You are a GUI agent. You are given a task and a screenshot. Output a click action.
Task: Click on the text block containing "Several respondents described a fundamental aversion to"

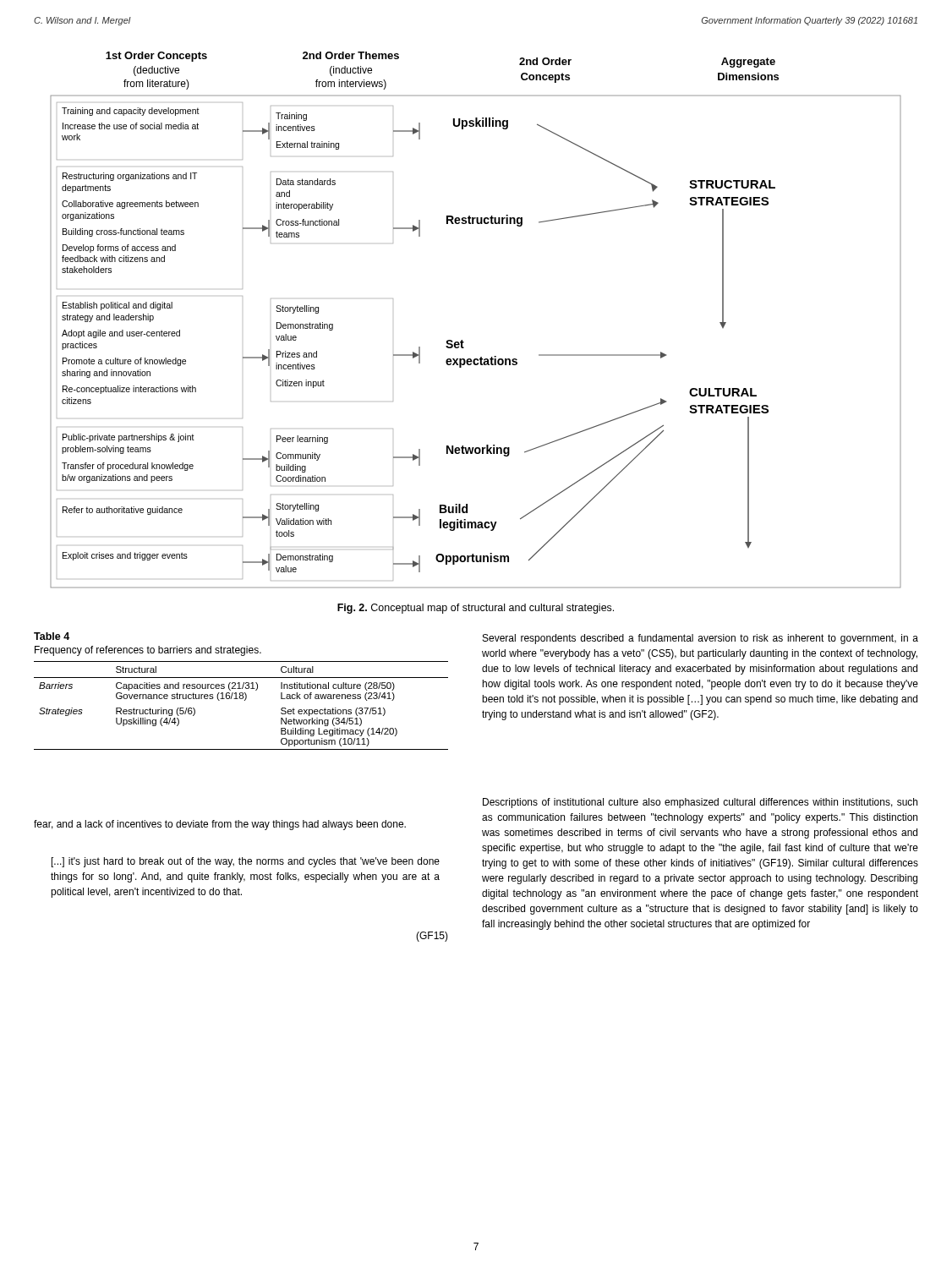point(700,676)
